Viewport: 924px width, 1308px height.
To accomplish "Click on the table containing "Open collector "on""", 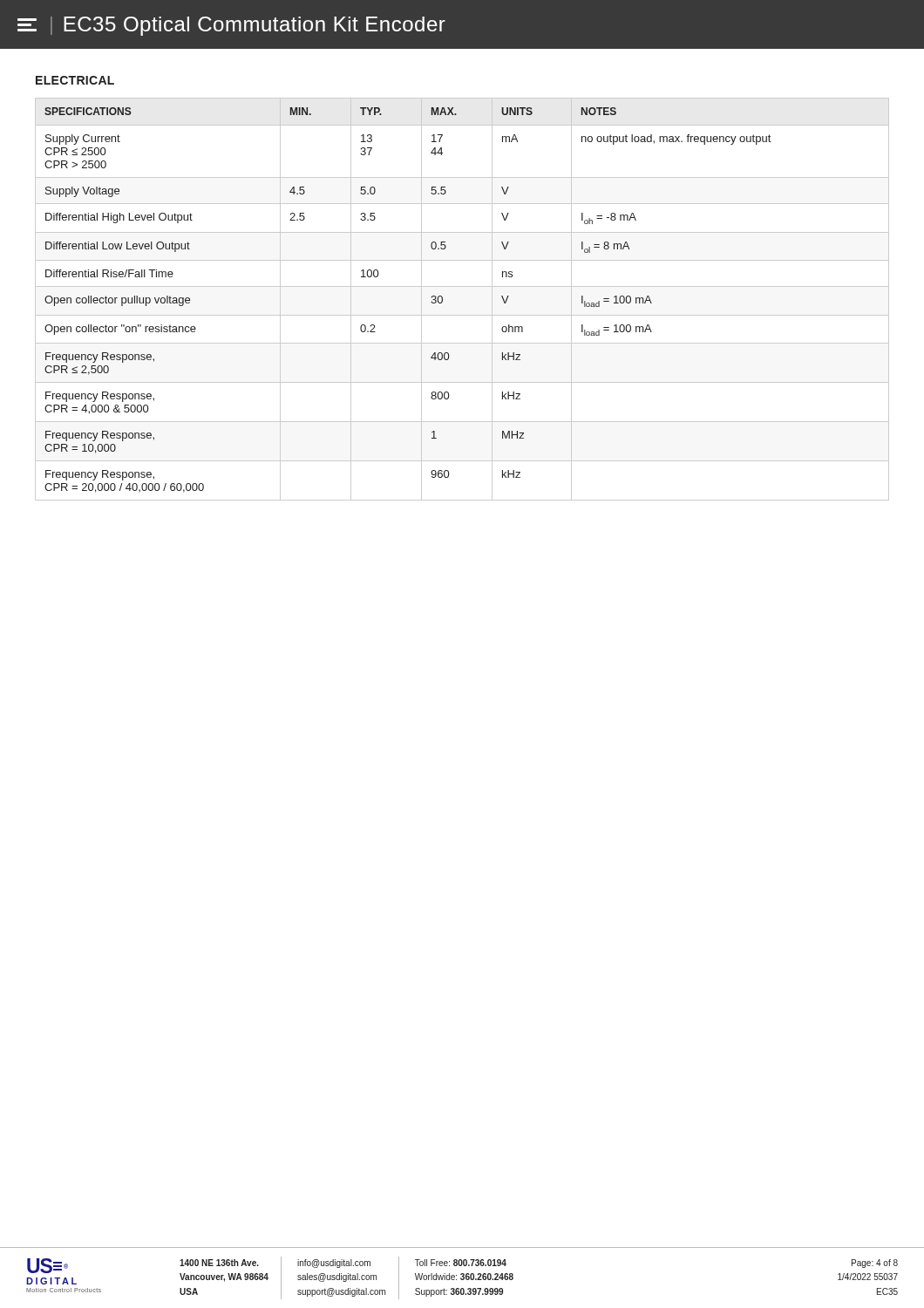I will tap(462, 299).
